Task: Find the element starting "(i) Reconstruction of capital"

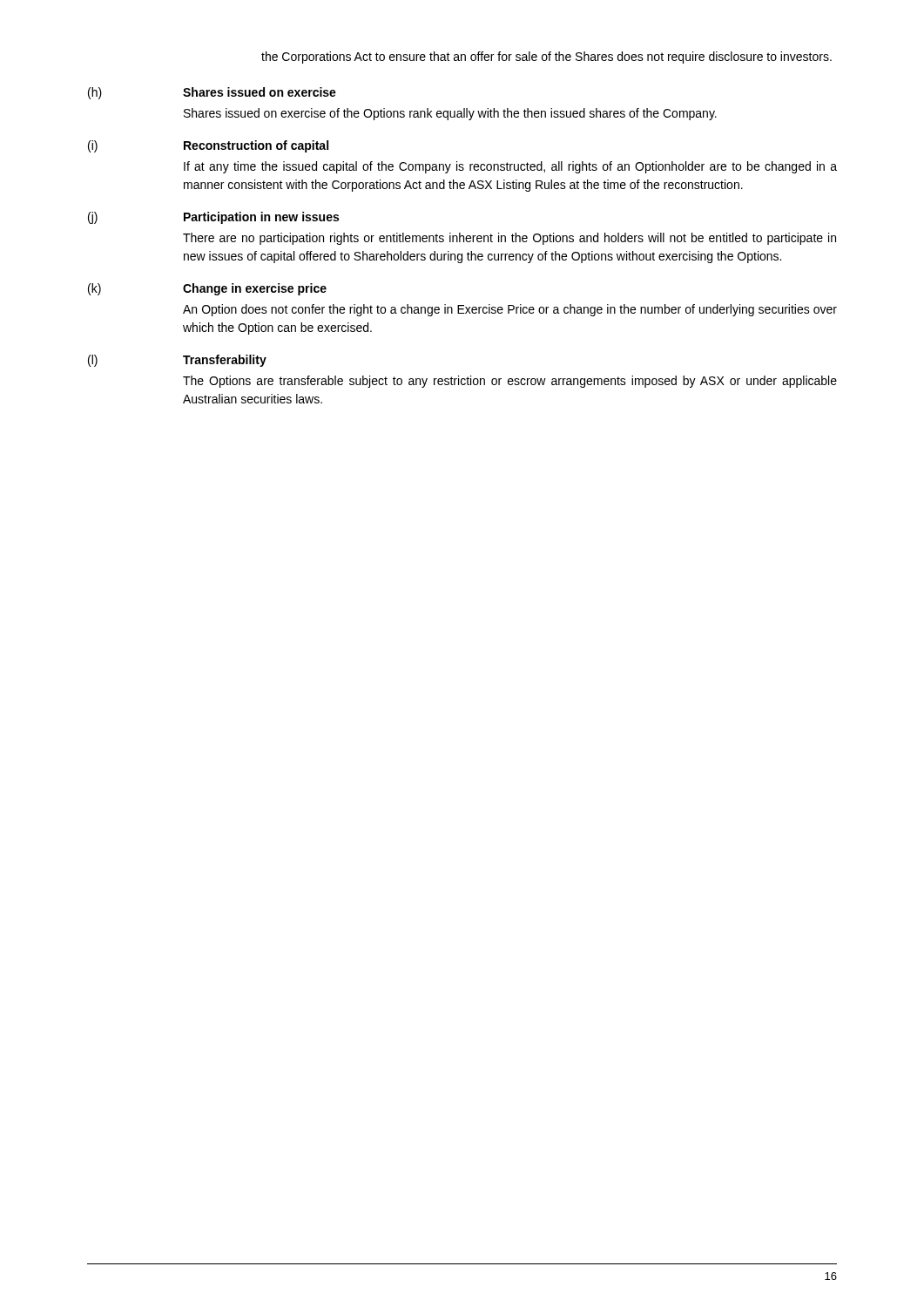Action: (x=462, y=166)
